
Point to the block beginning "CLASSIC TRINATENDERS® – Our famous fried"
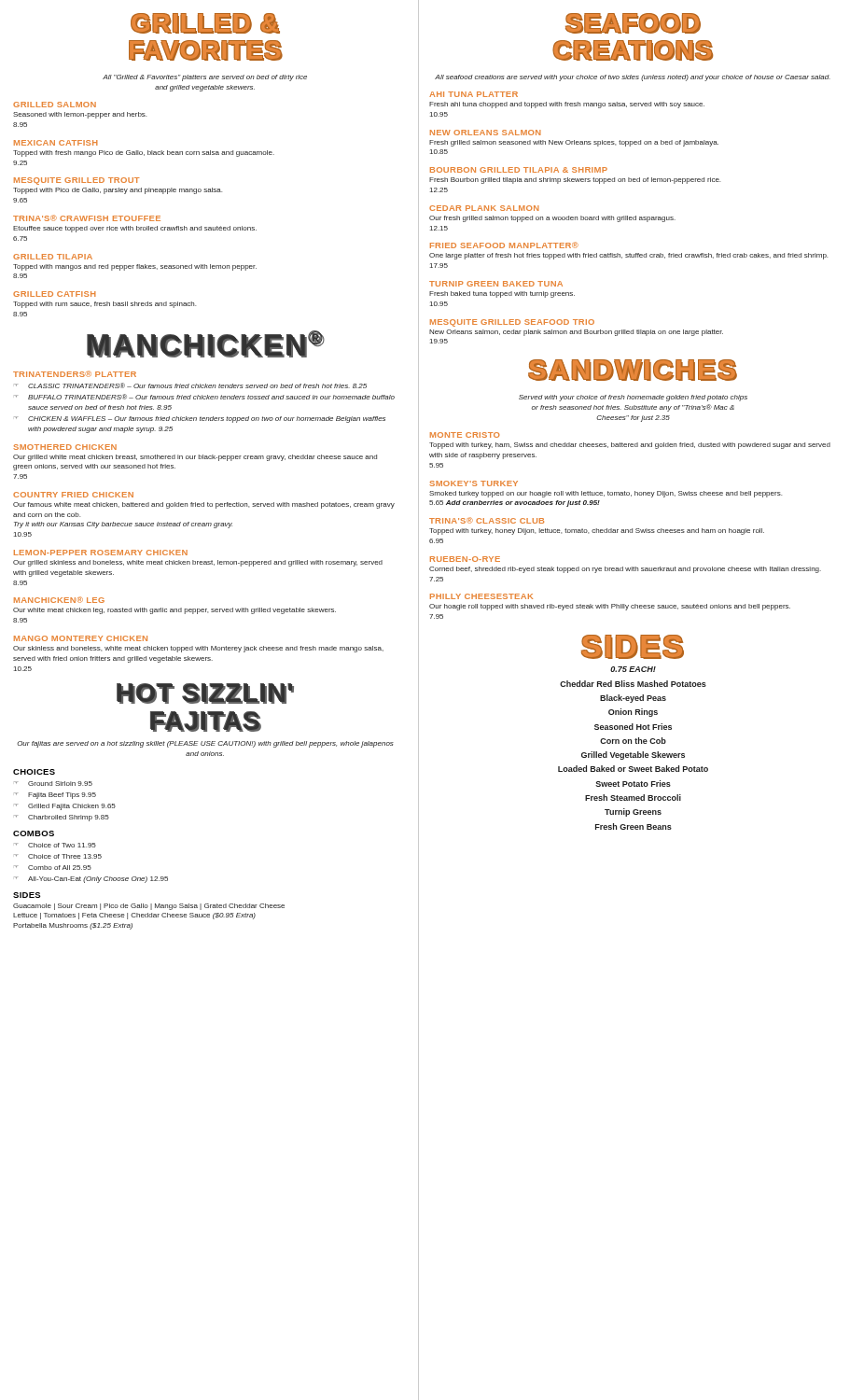pyautogui.click(x=197, y=386)
